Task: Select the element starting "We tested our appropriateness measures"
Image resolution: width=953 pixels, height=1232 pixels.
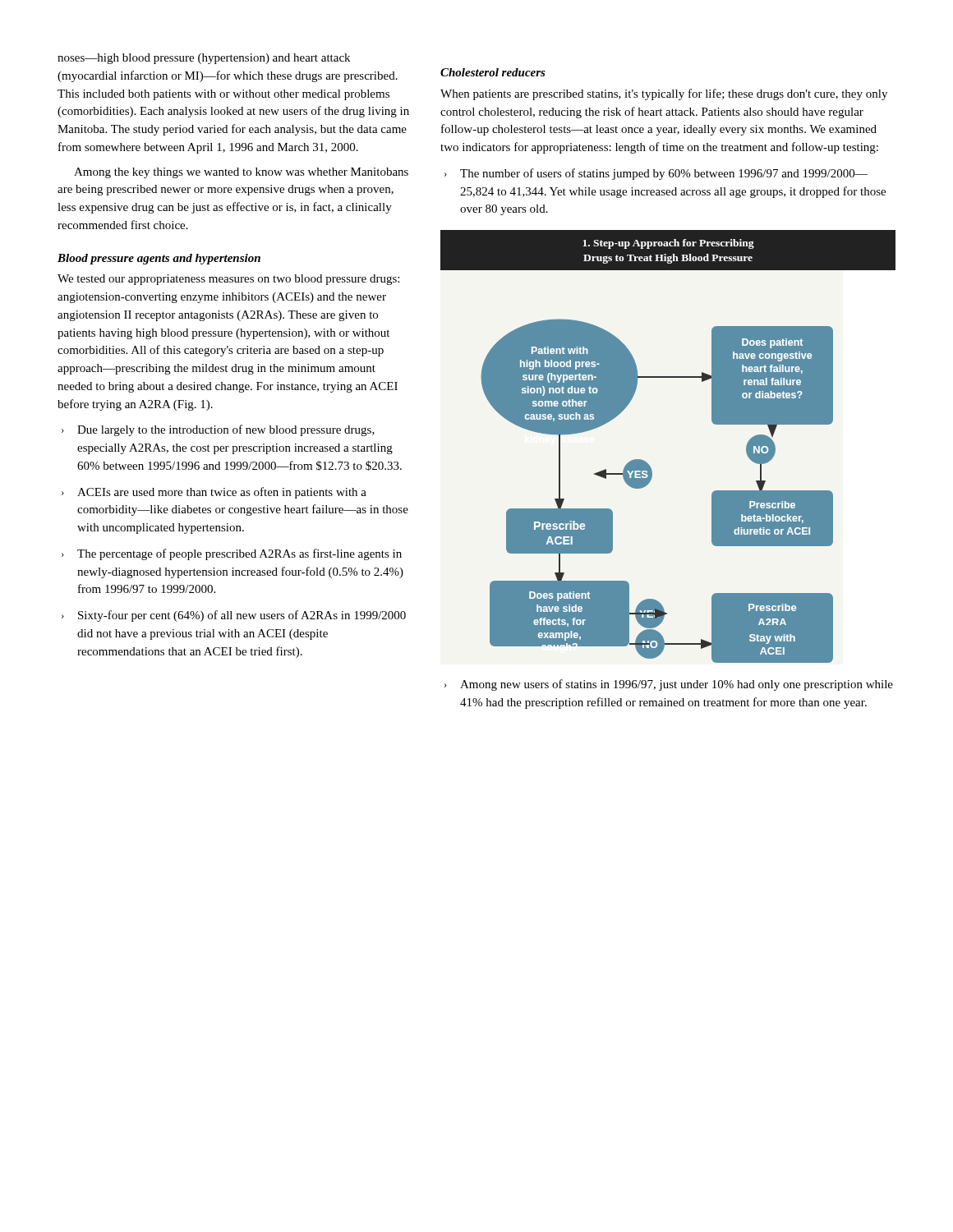Action: point(234,342)
